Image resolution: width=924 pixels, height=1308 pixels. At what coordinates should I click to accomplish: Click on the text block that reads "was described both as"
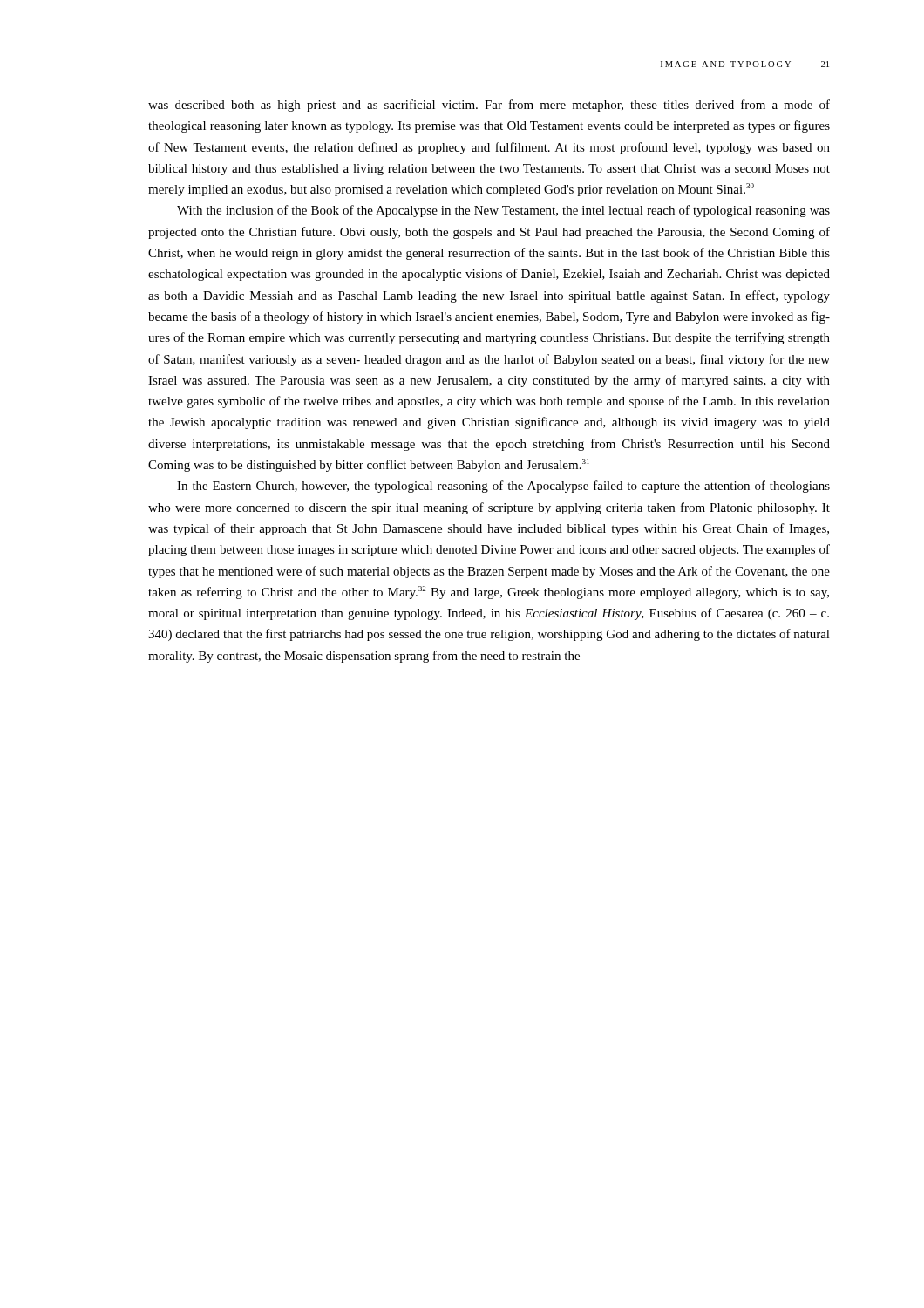489,380
